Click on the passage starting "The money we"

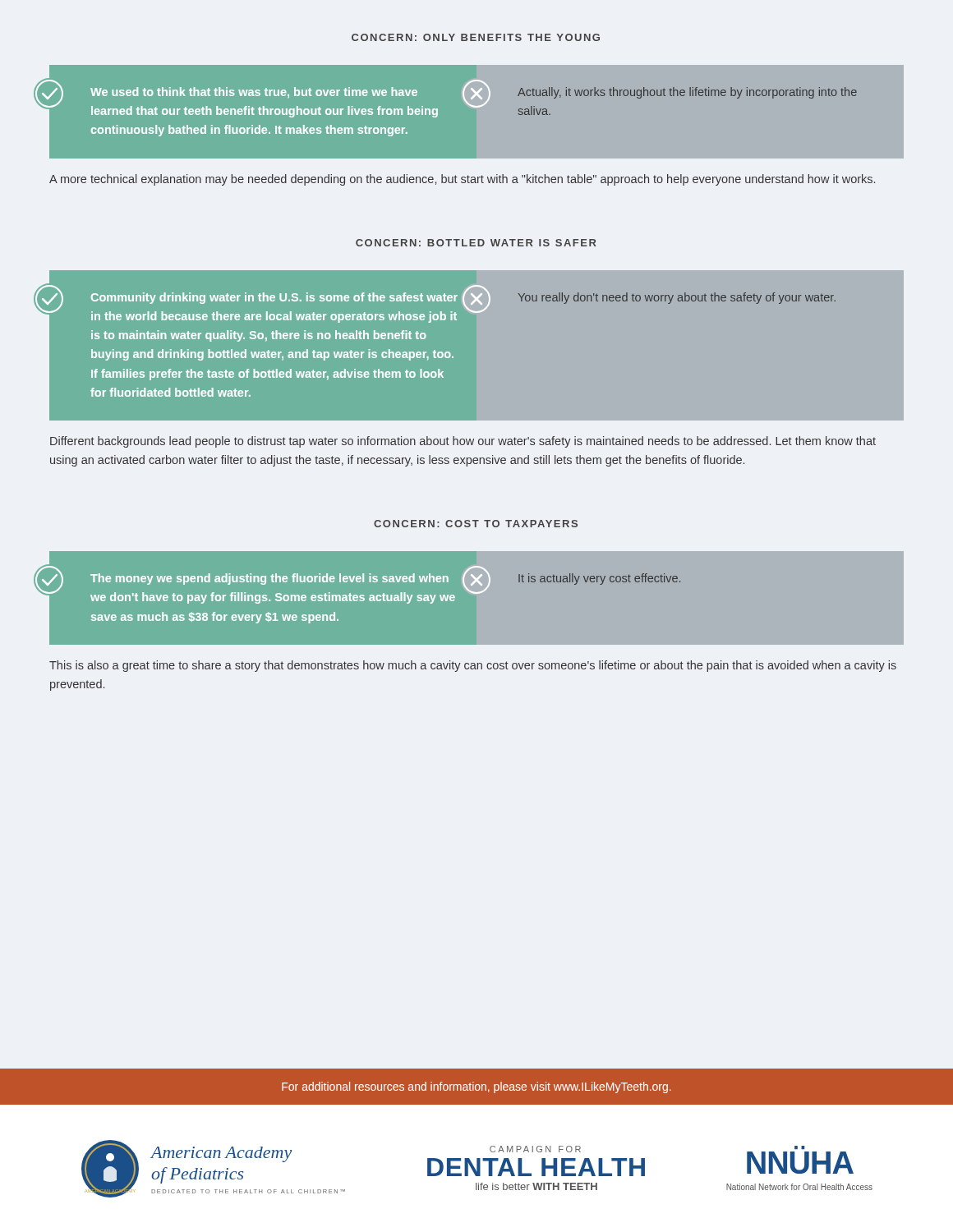(x=252, y=594)
